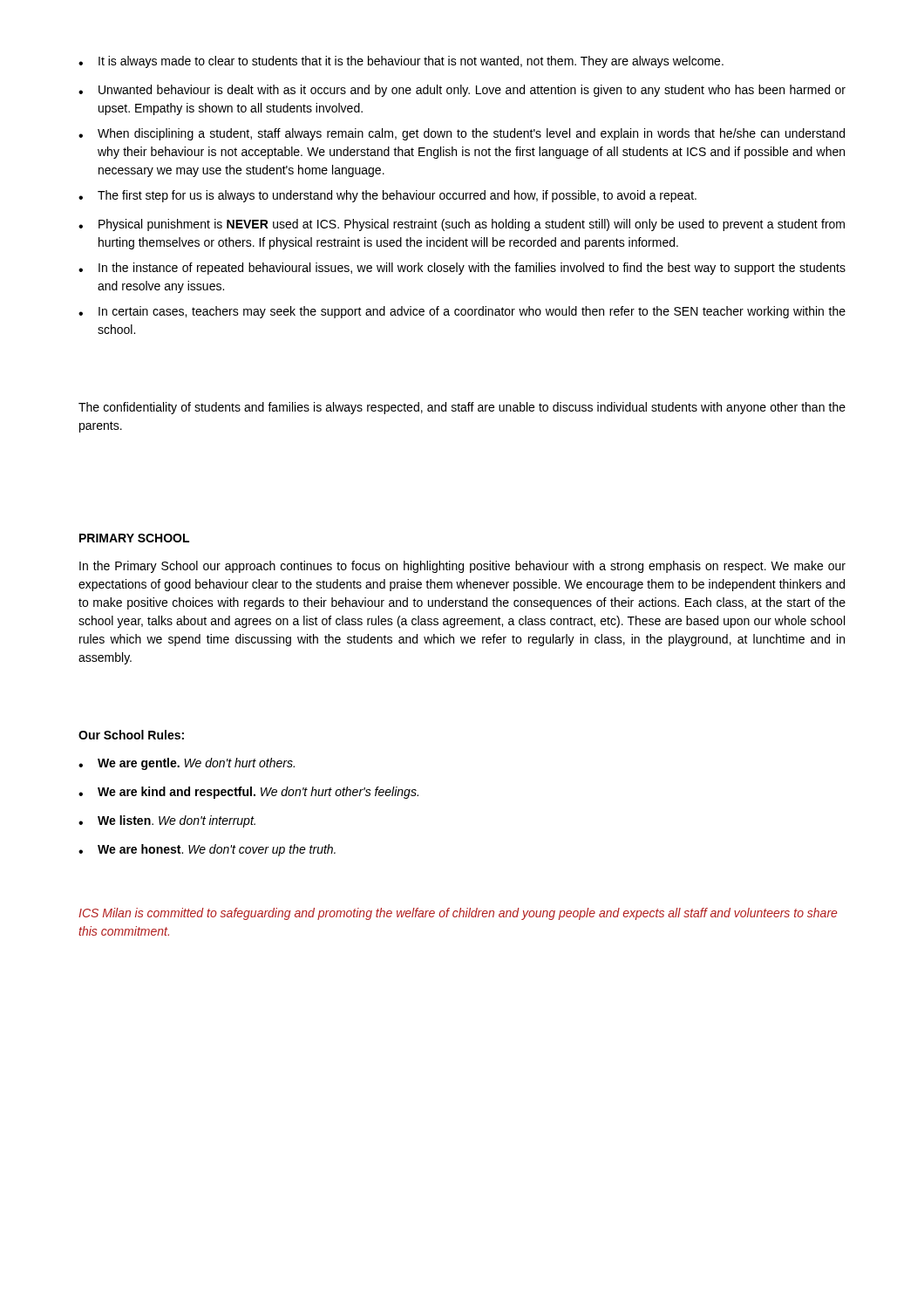Find the list item that says "• The first step for"
Viewport: 924px width, 1308px height.
(462, 198)
